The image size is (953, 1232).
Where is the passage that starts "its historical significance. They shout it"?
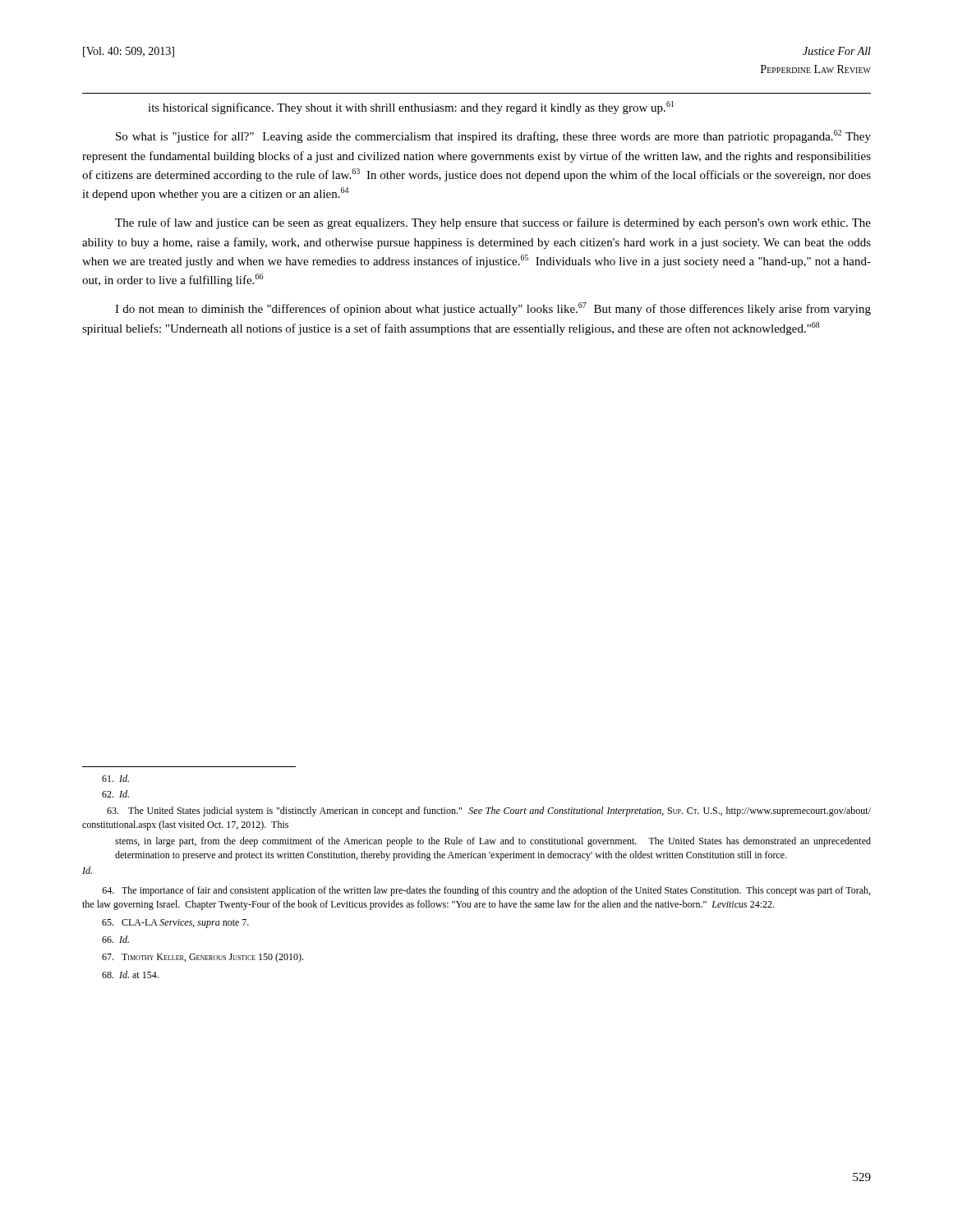click(x=411, y=107)
